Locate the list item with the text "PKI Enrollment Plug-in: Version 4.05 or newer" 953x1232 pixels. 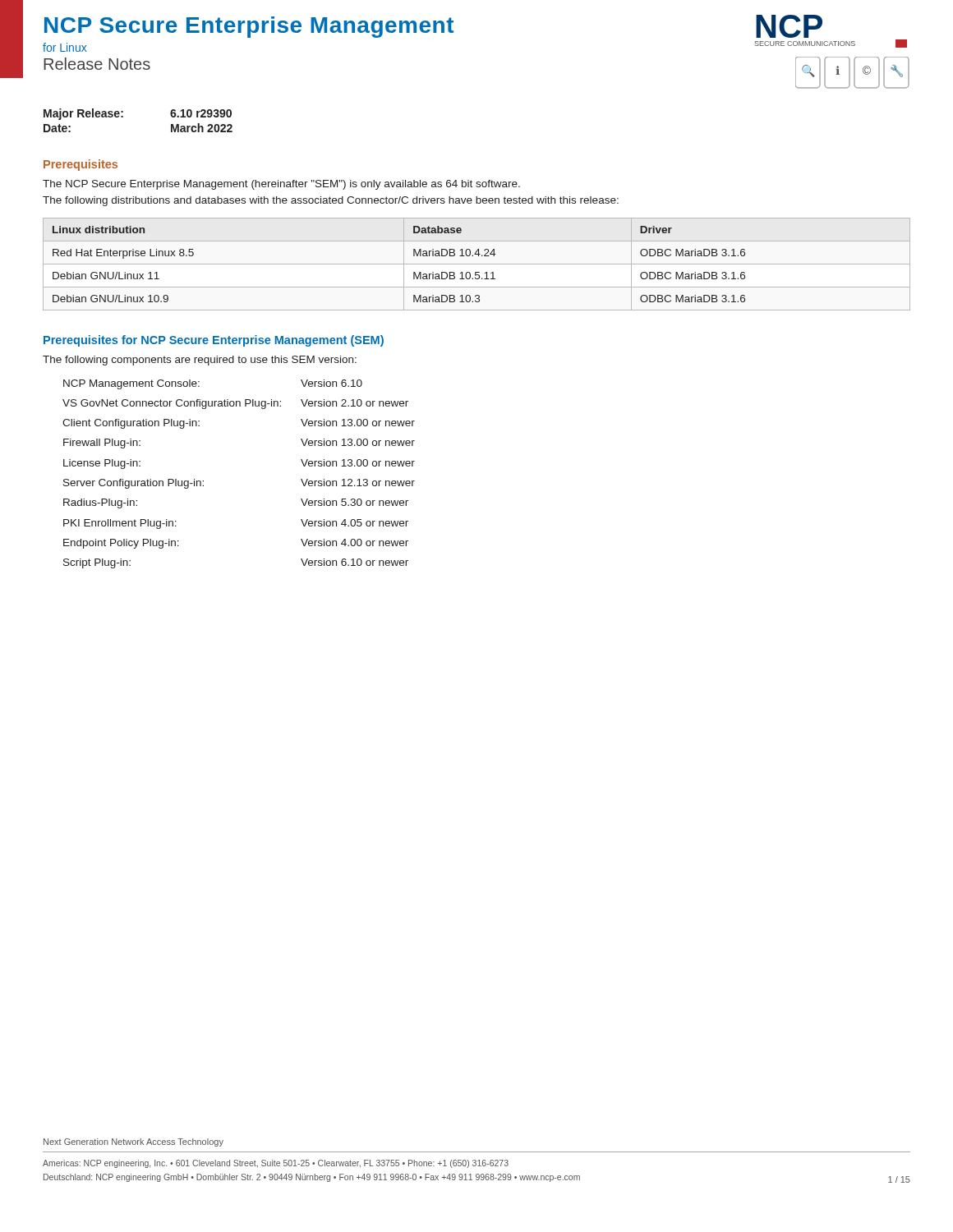coord(116,524)
